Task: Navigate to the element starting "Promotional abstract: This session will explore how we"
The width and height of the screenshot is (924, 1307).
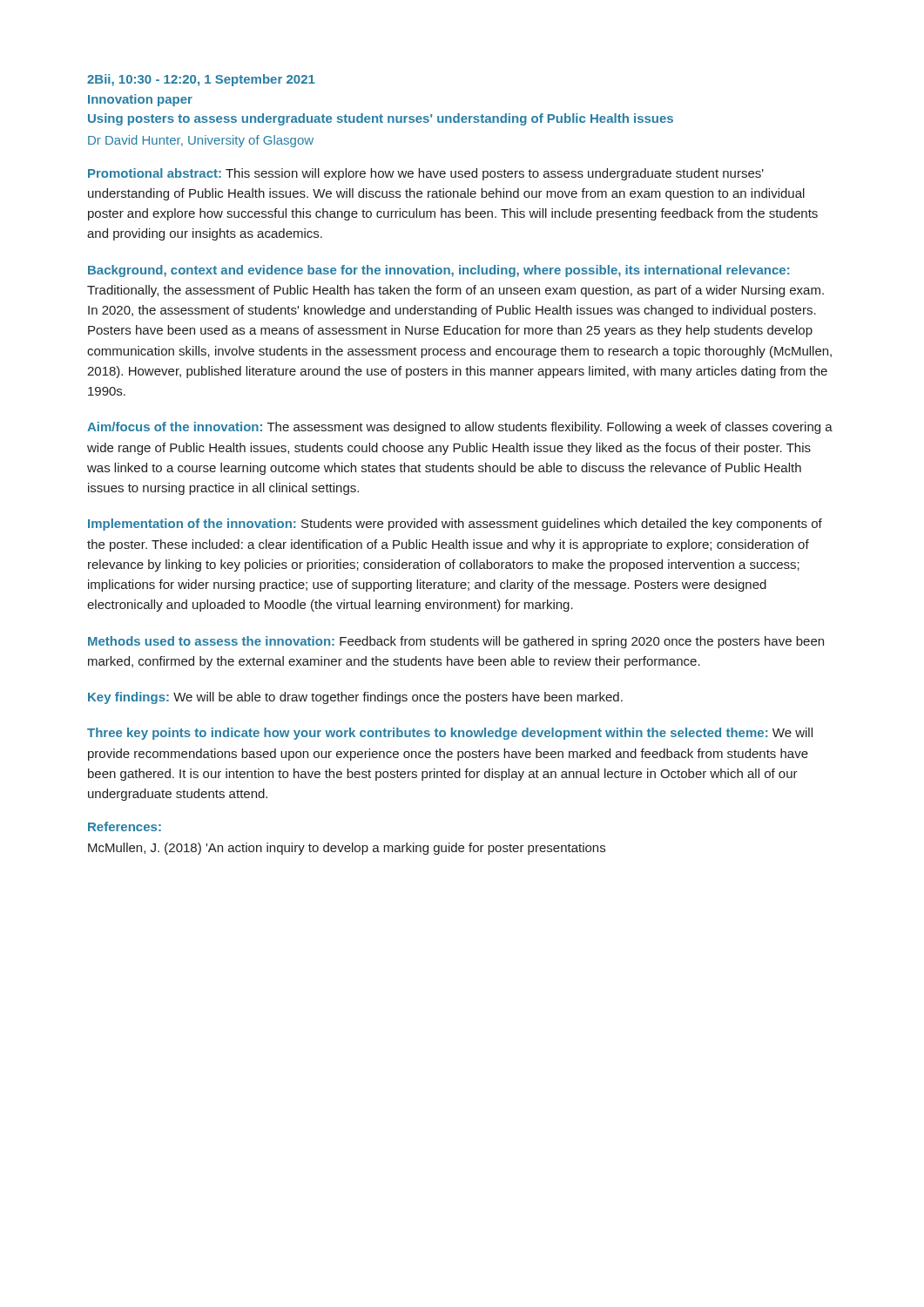Action: (462, 203)
